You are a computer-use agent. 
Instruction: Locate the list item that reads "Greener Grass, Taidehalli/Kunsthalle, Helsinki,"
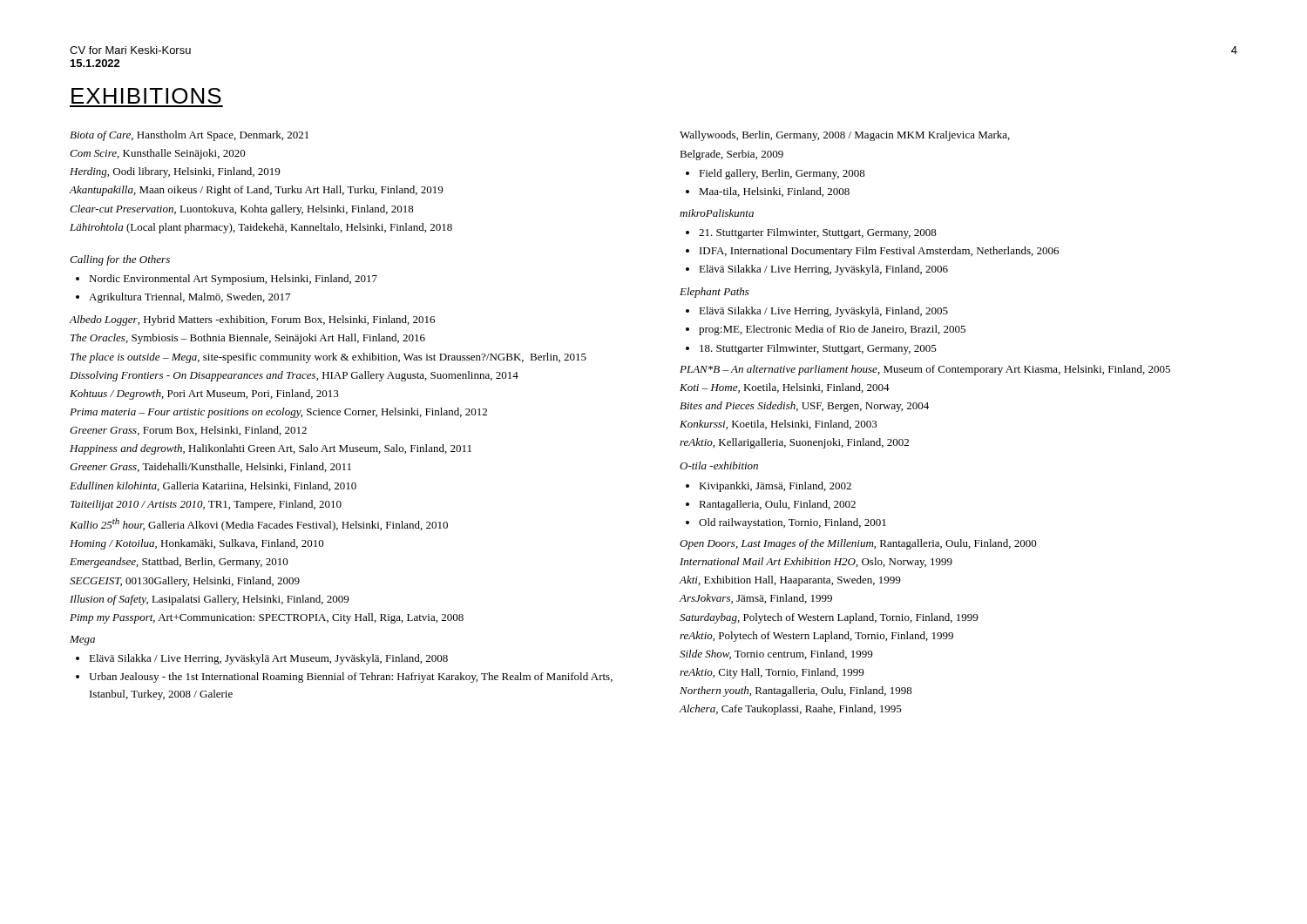tap(211, 467)
